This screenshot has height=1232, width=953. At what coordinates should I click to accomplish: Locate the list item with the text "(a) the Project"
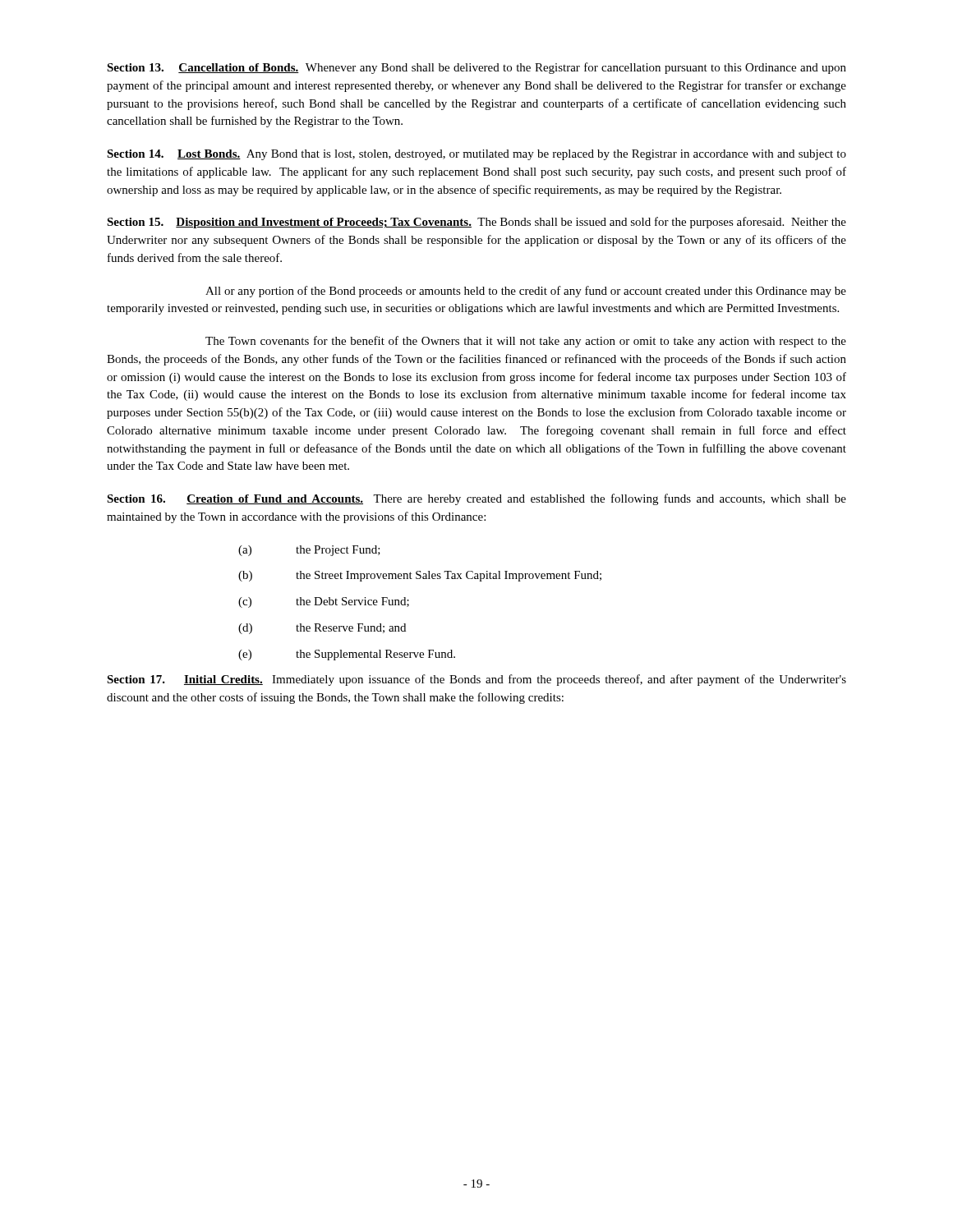pos(309,550)
